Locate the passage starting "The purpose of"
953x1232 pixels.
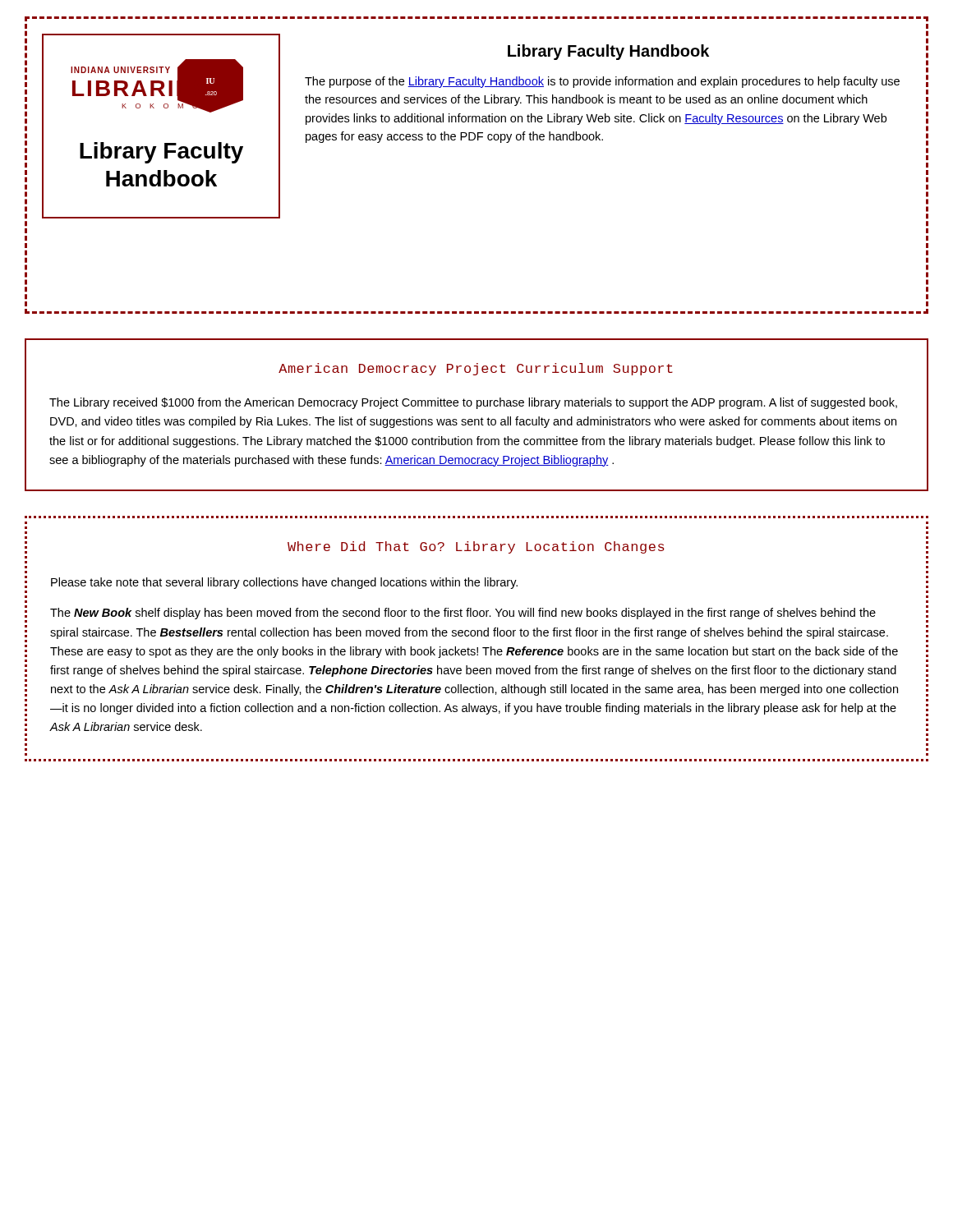tap(608, 109)
